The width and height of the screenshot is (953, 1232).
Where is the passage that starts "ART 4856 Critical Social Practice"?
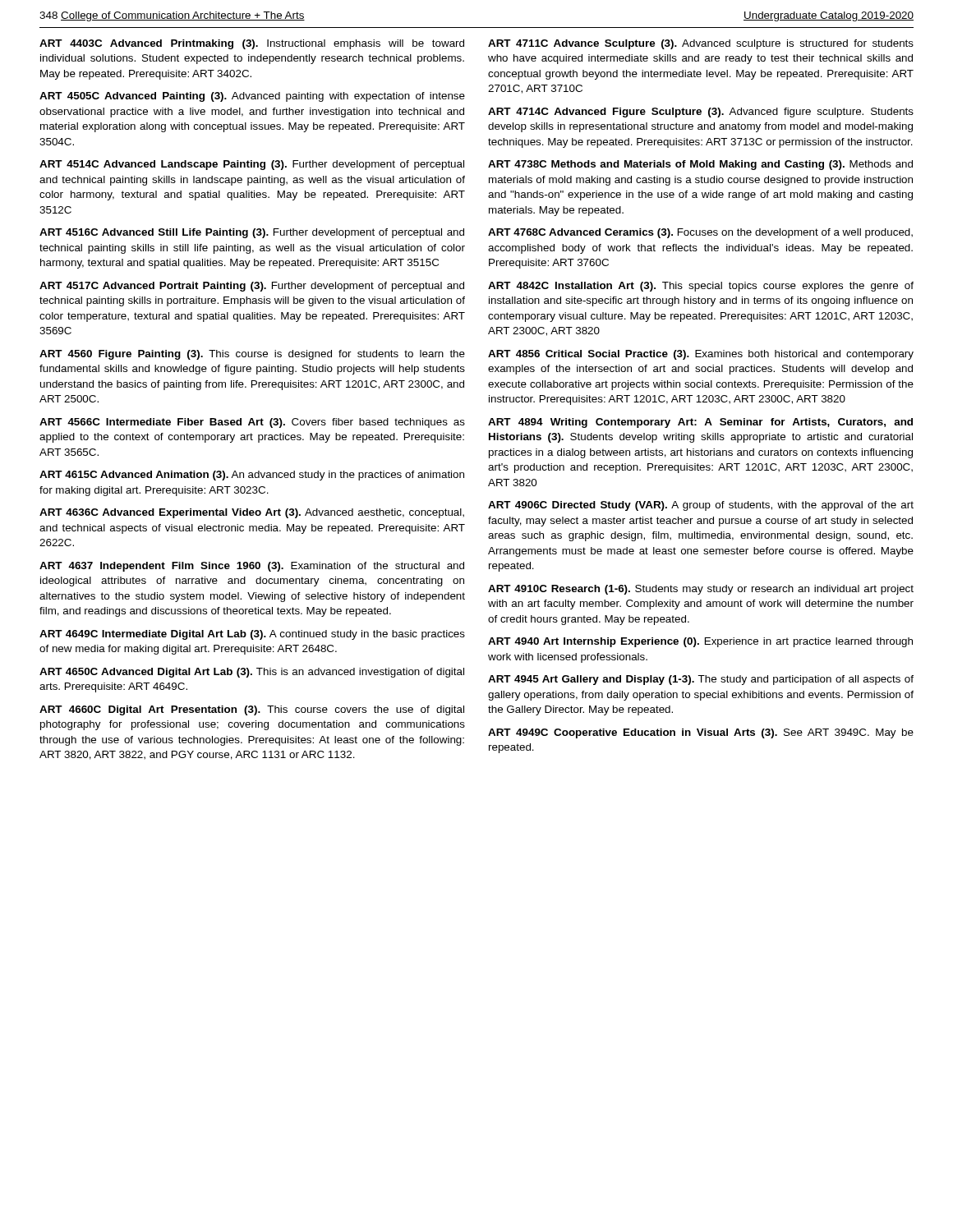coord(701,376)
